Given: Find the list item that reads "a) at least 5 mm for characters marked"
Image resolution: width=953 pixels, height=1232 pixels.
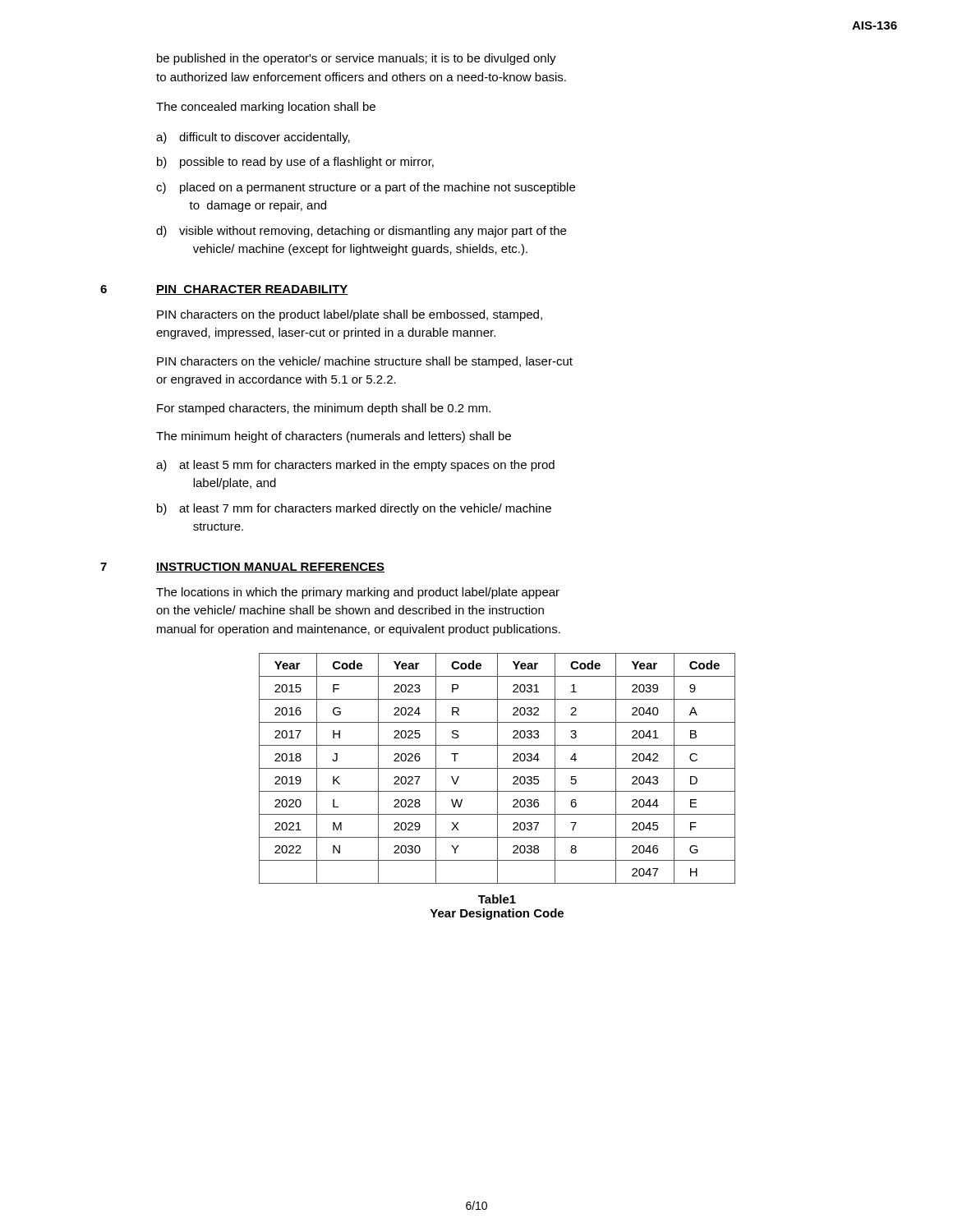Looking at the screenshot, I should (x=497, y=474).
